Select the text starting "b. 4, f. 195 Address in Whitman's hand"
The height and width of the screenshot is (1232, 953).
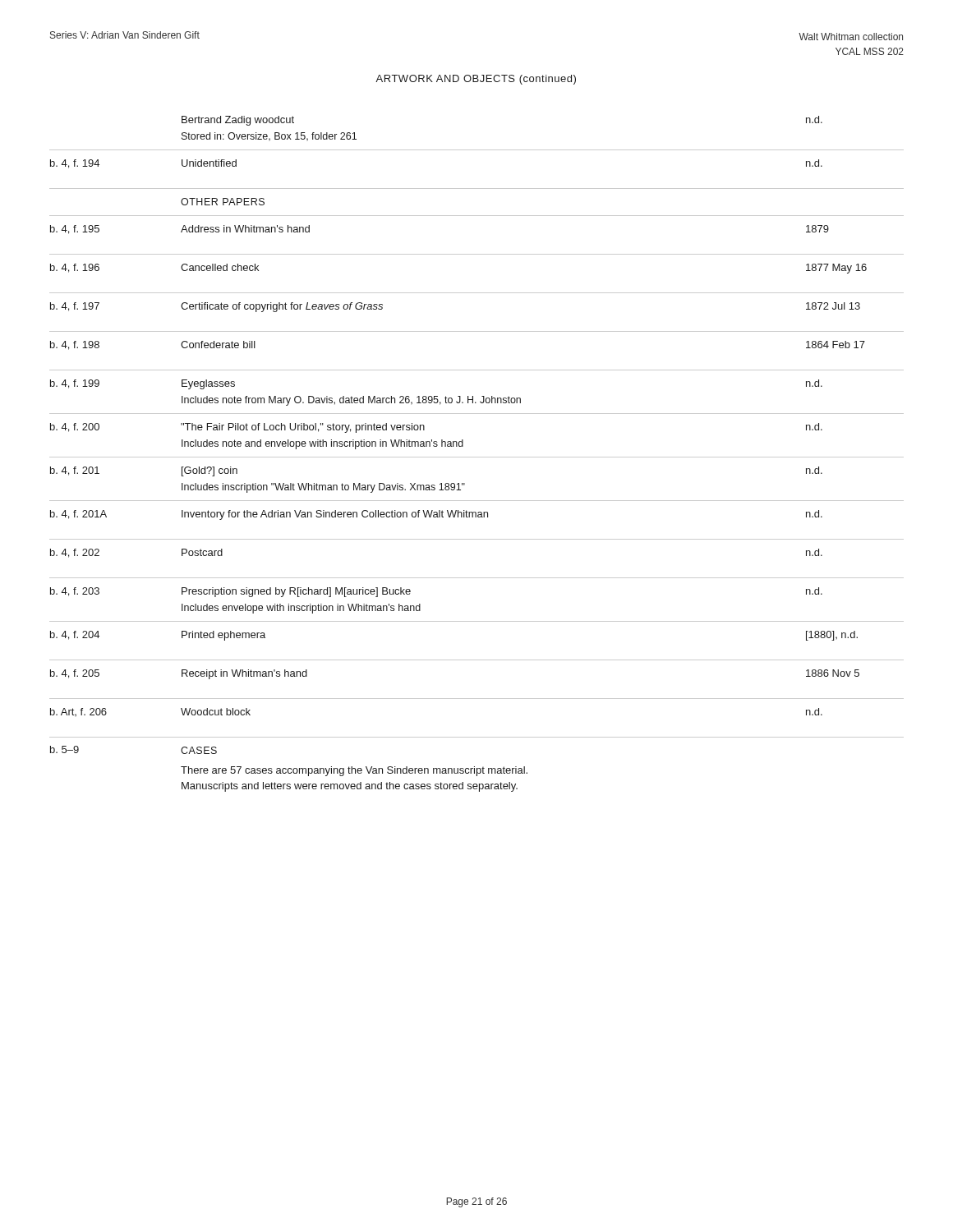pos(75,230)
